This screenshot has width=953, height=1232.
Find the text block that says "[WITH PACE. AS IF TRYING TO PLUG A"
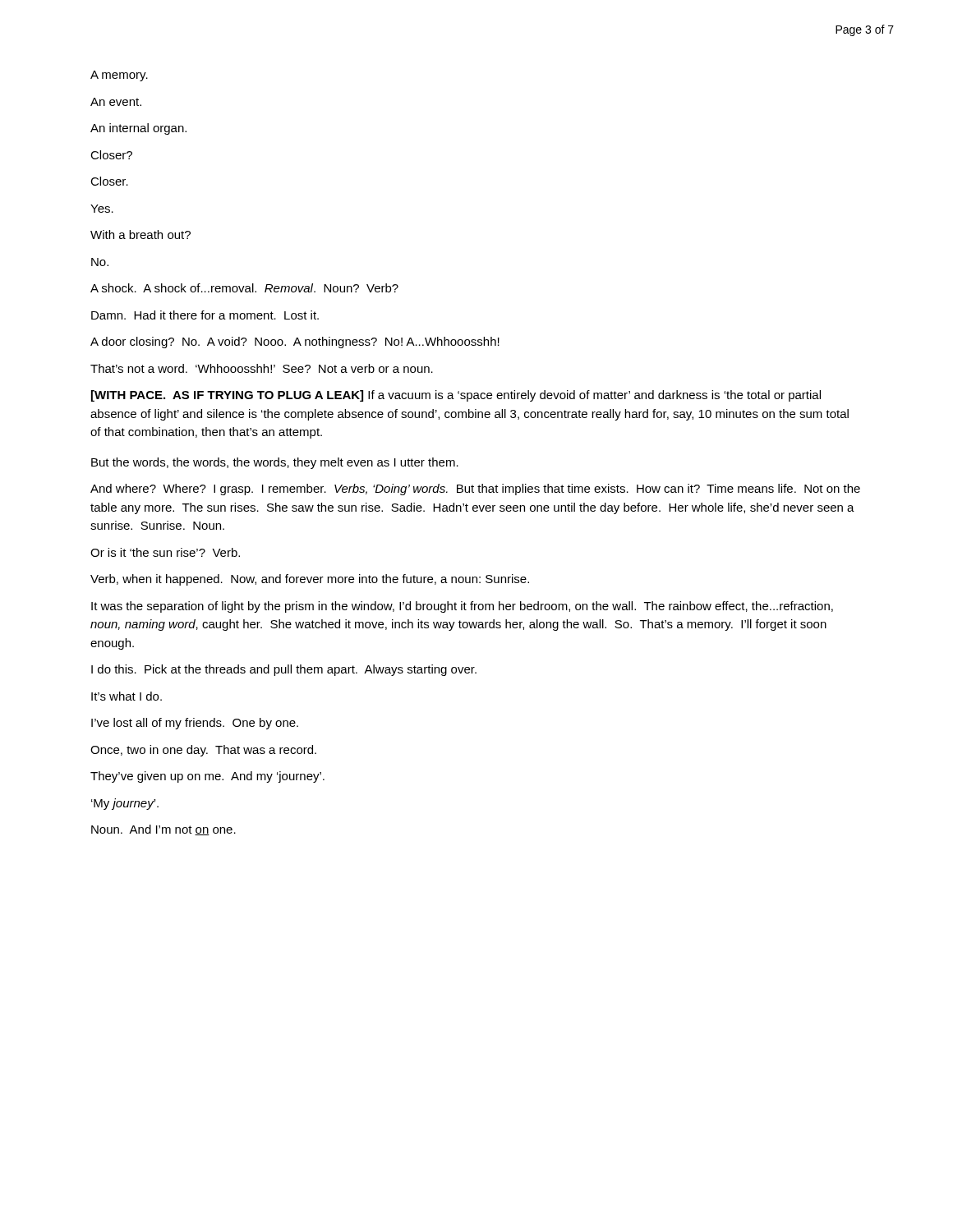pyautogui.click(x=470, y=413)
